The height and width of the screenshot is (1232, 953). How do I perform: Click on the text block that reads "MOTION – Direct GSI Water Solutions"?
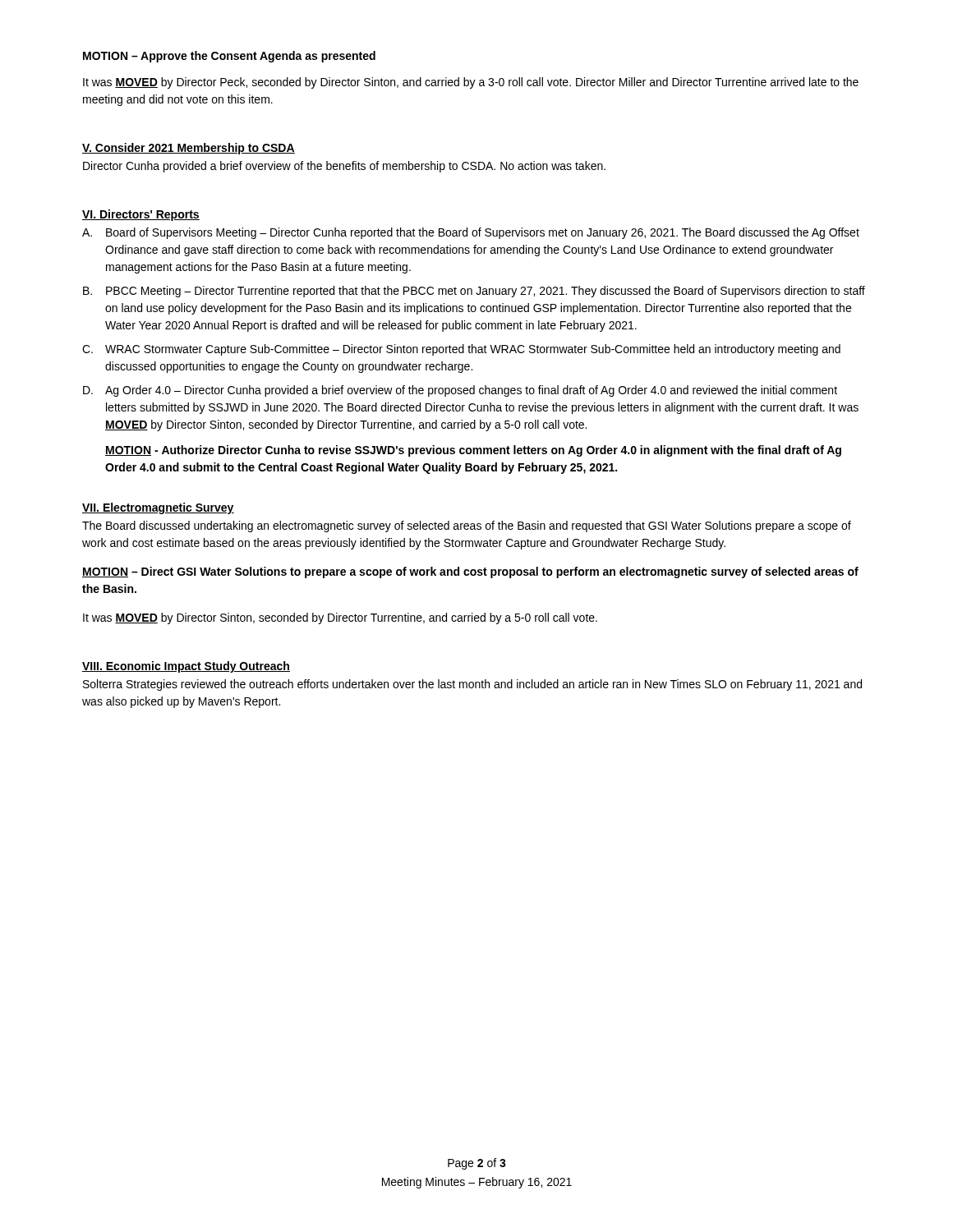tap(470, 580)
